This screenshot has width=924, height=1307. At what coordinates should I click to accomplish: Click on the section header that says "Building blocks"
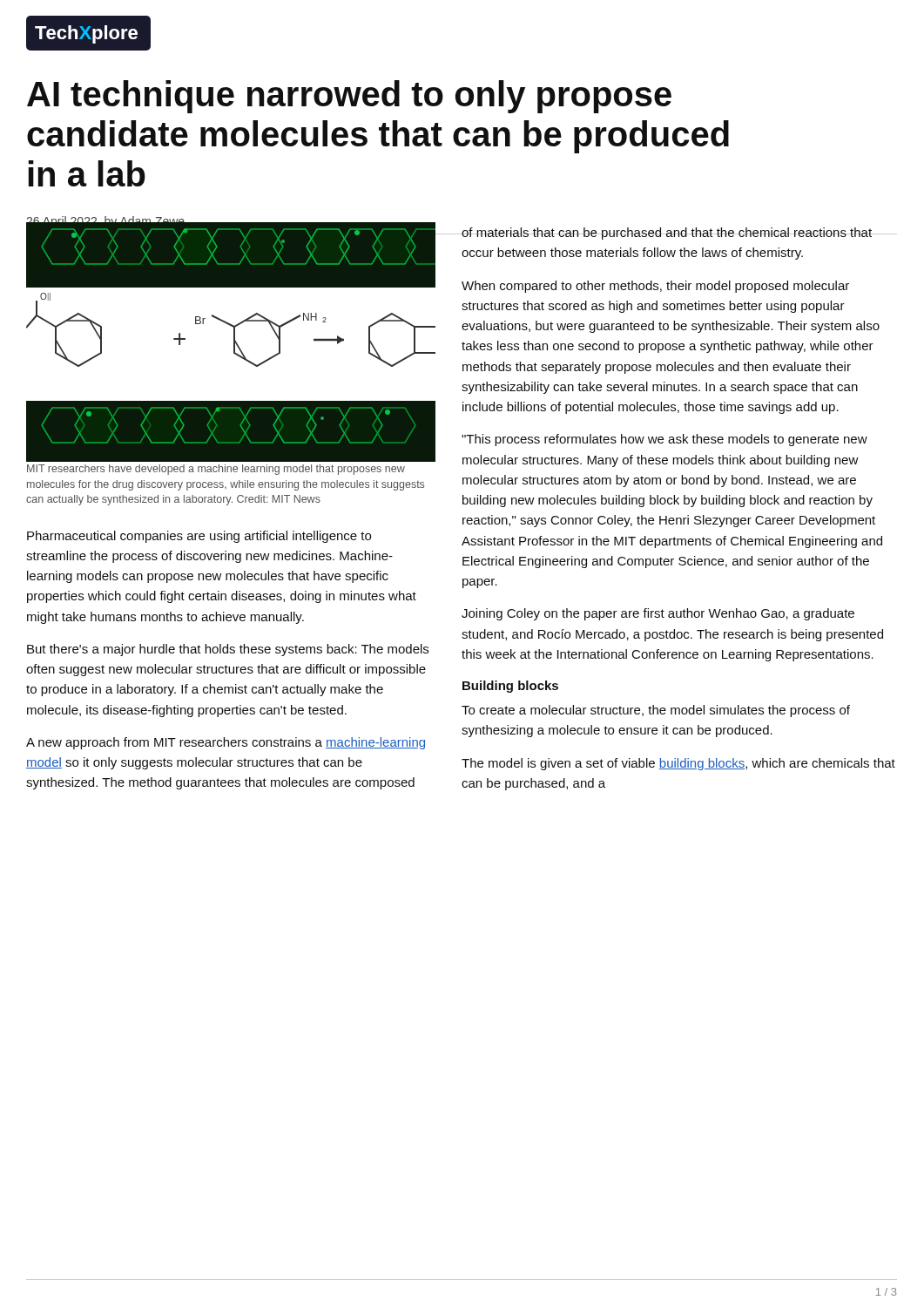[510, 685]
